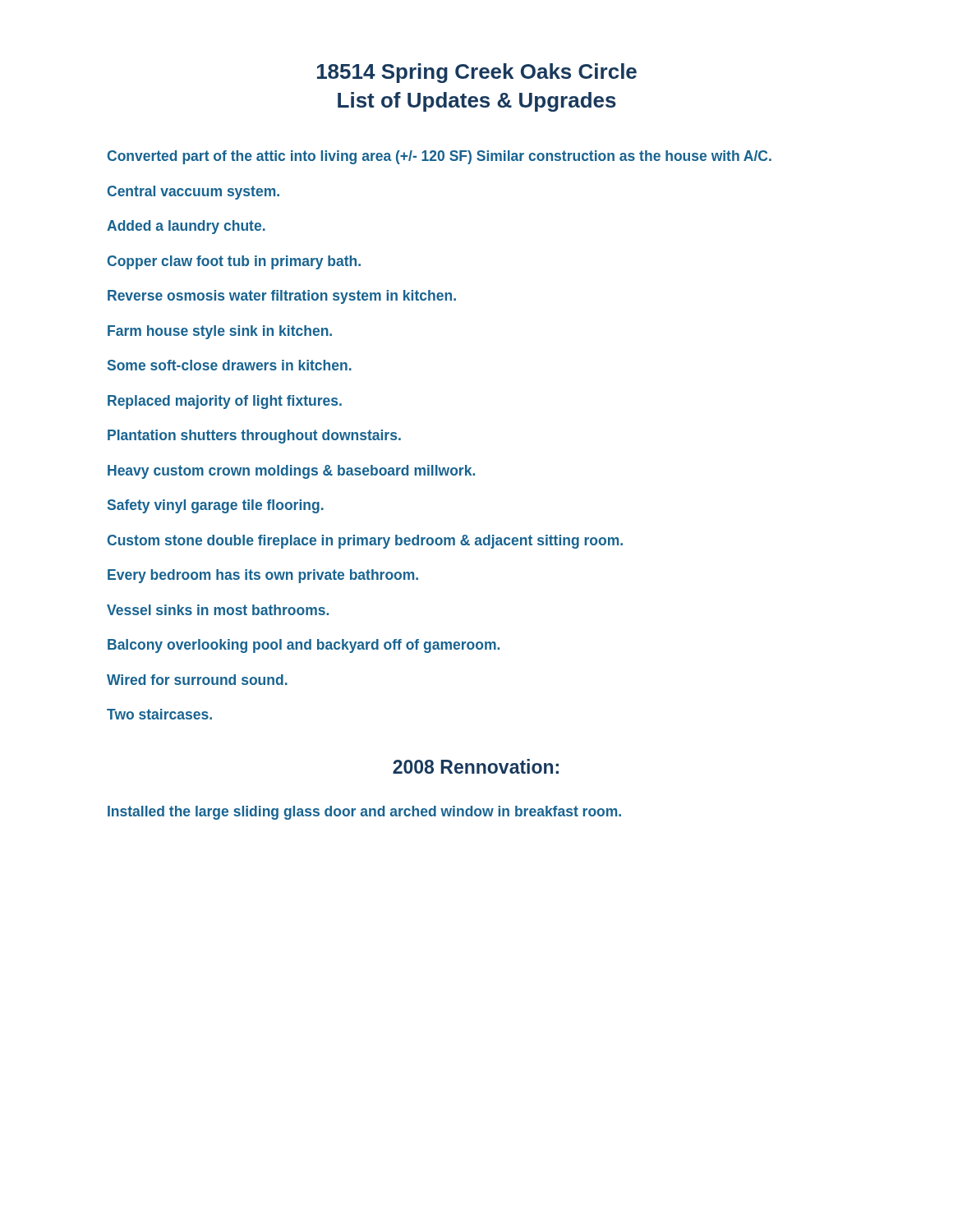Where is the passage that starts "Farm house style sink in"?
This screenshot has height=1232, width=953.
(220, 331)
